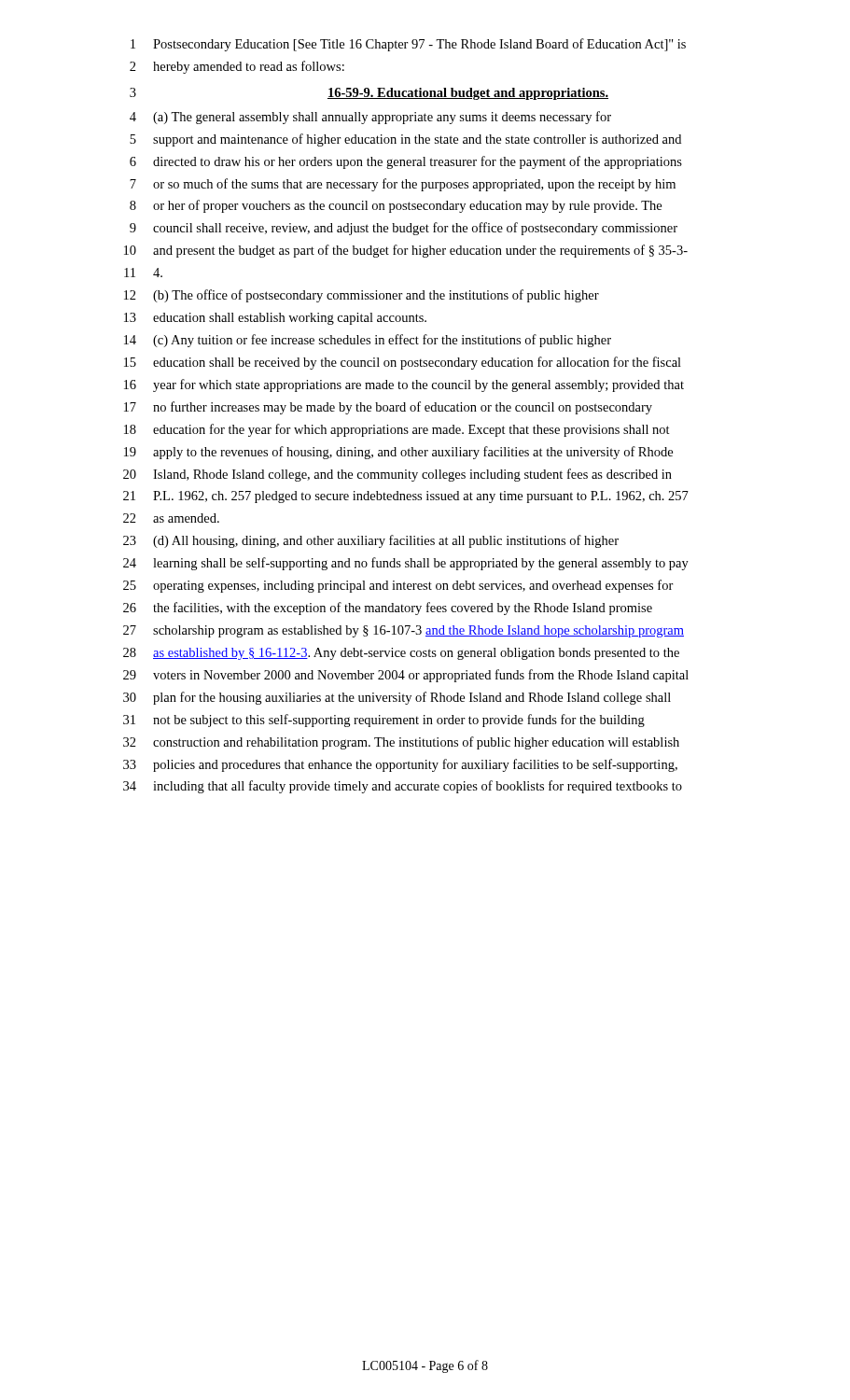Locate the text block starting "14 (c) Any tuition or fee increase schedules"
Viewport: 850px width, 1400px height.
click(x=442, y=341)
